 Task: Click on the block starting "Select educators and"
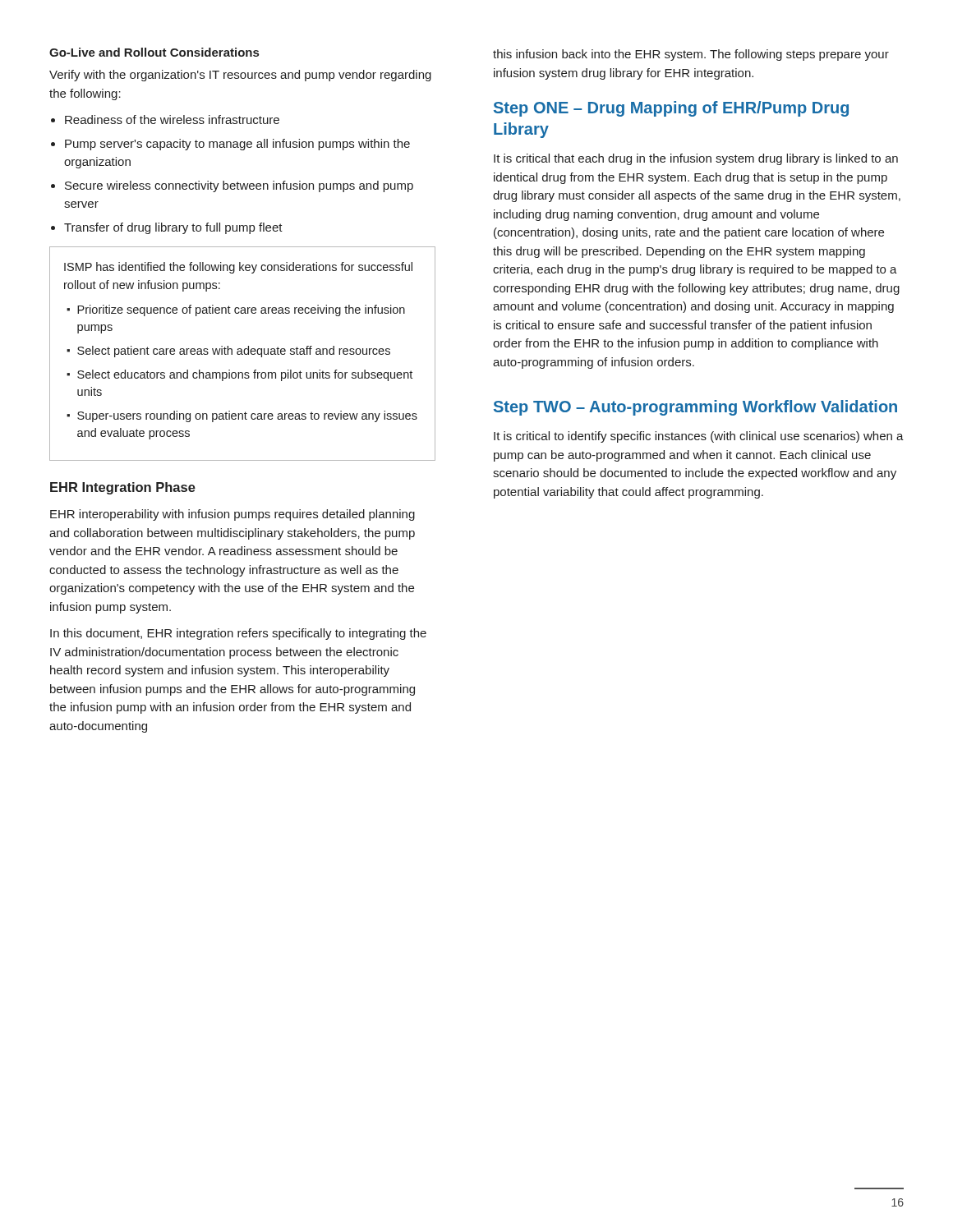(x=245, y=383)
